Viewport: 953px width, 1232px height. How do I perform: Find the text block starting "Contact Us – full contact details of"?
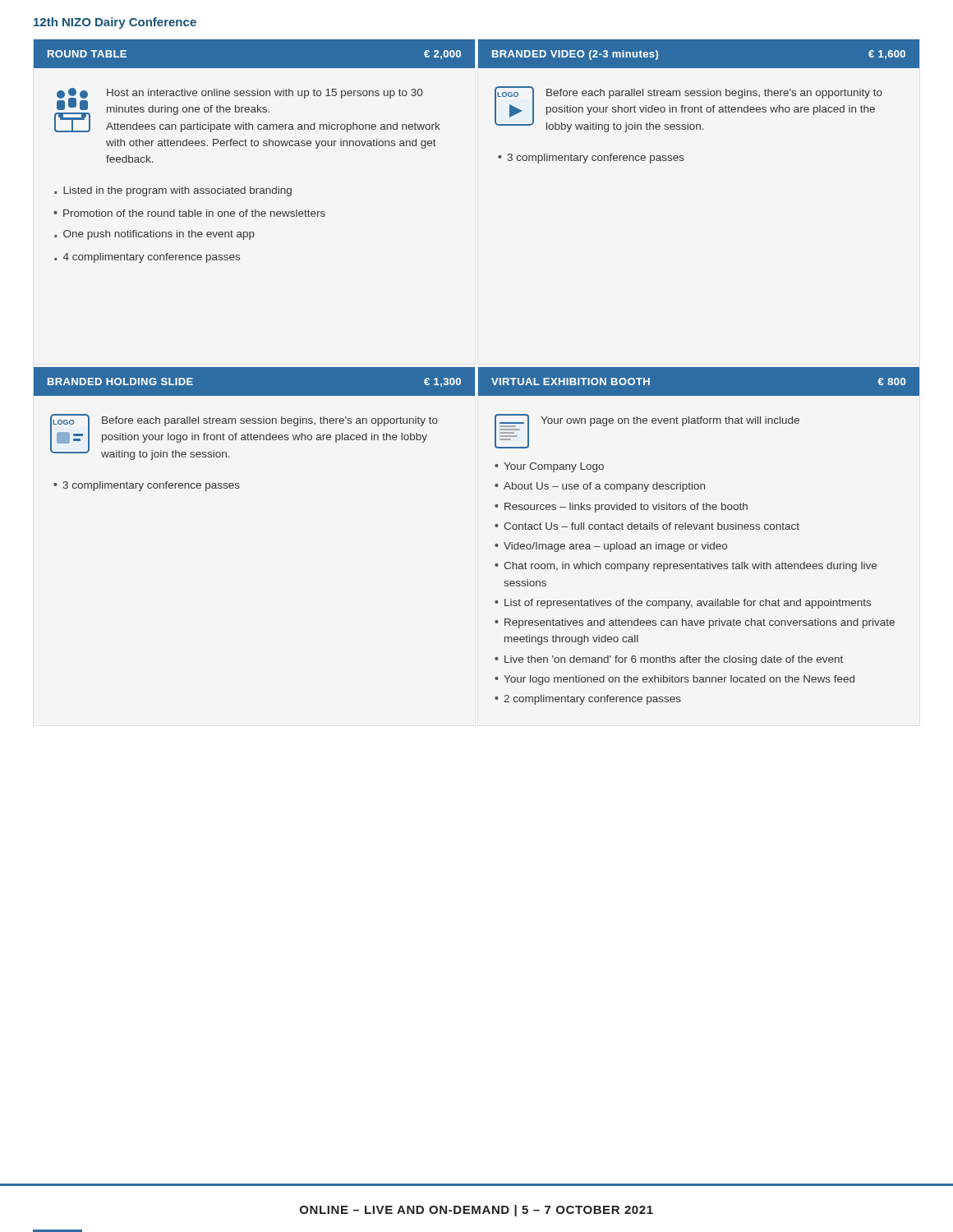pos(652,526)
